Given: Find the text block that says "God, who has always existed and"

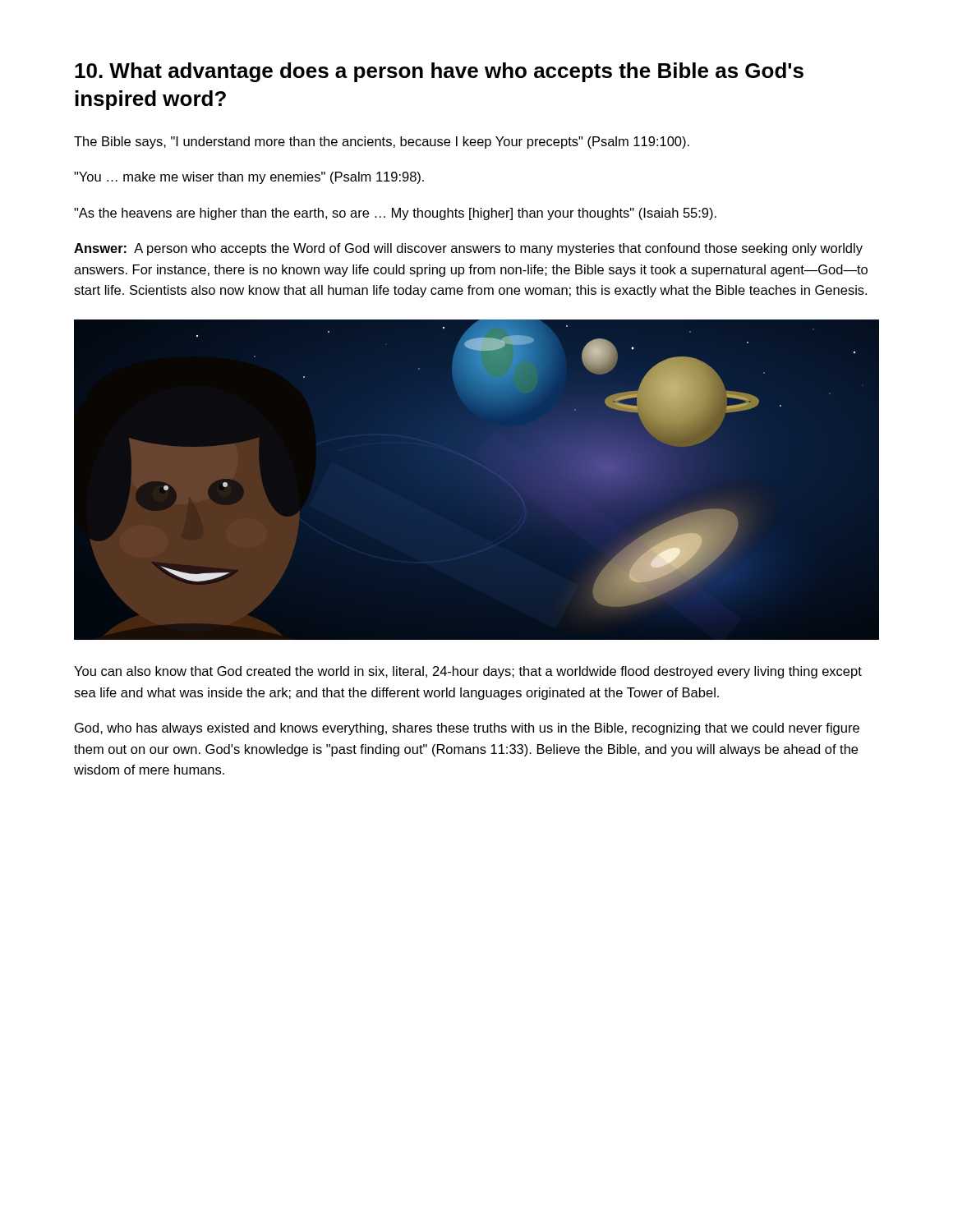Looking at the screenshot, I should (x=467, y=749).
